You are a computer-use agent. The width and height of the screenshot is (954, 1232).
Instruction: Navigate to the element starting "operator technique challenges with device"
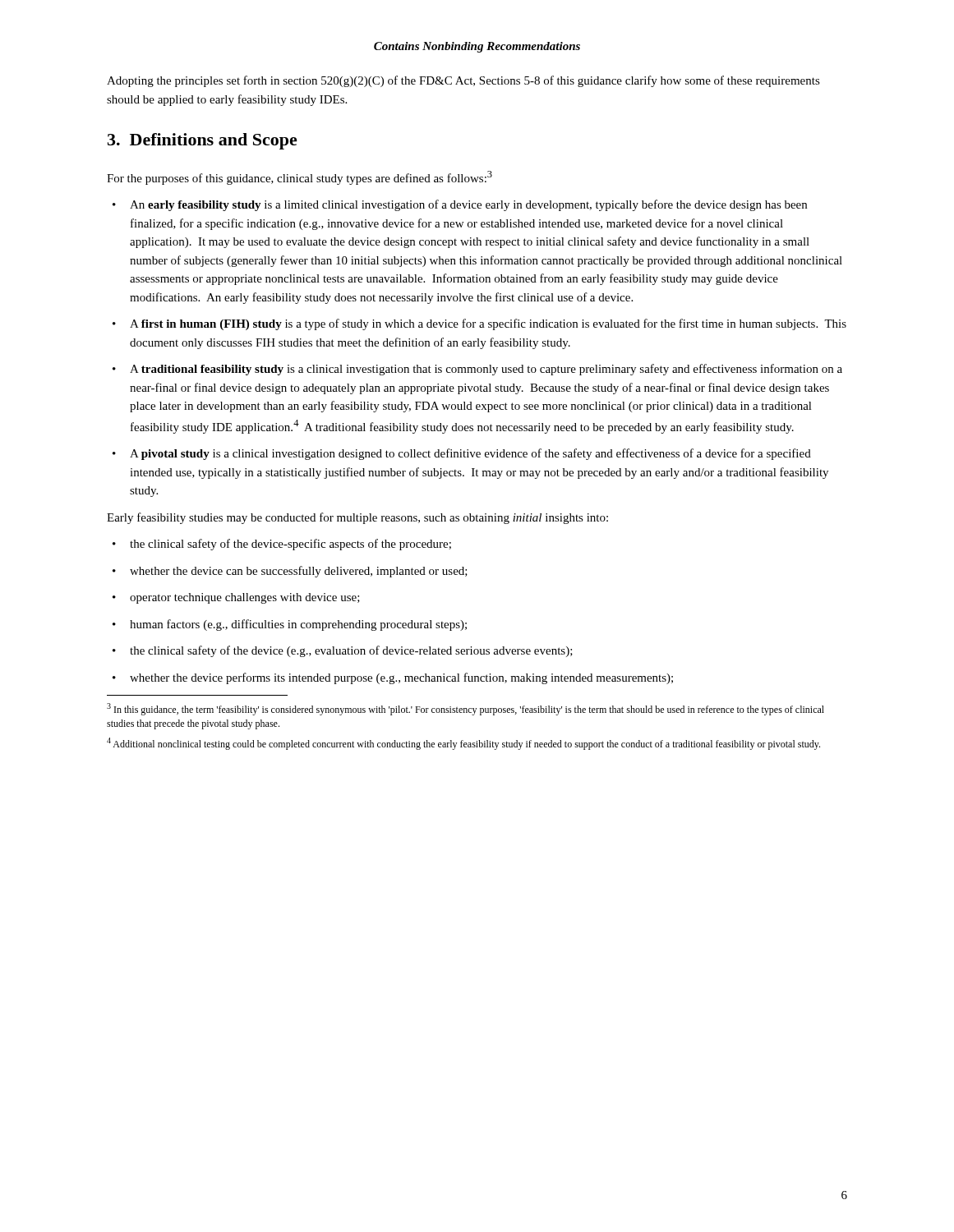(x=245, y=597)
